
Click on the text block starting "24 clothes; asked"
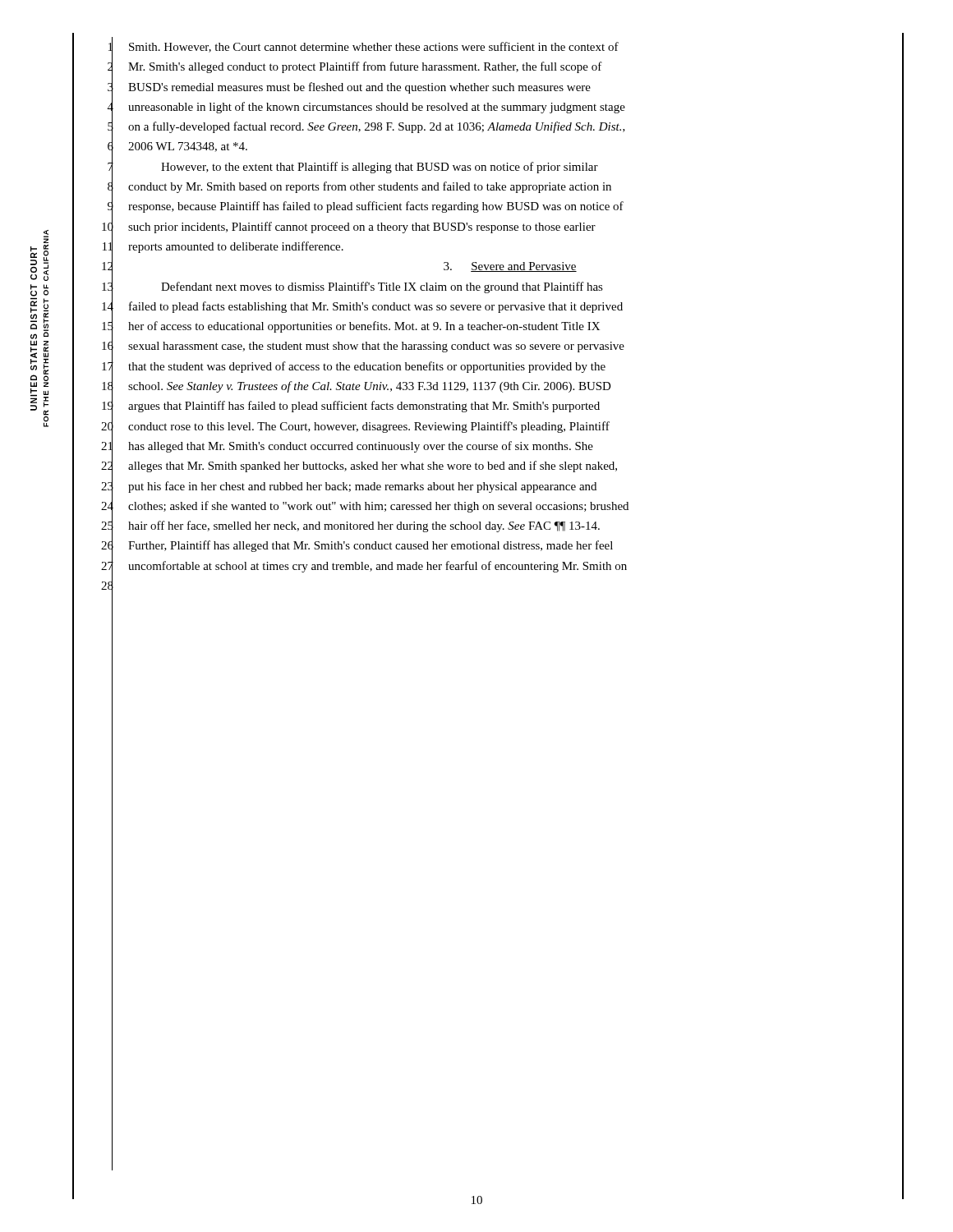tap(487, 506)
